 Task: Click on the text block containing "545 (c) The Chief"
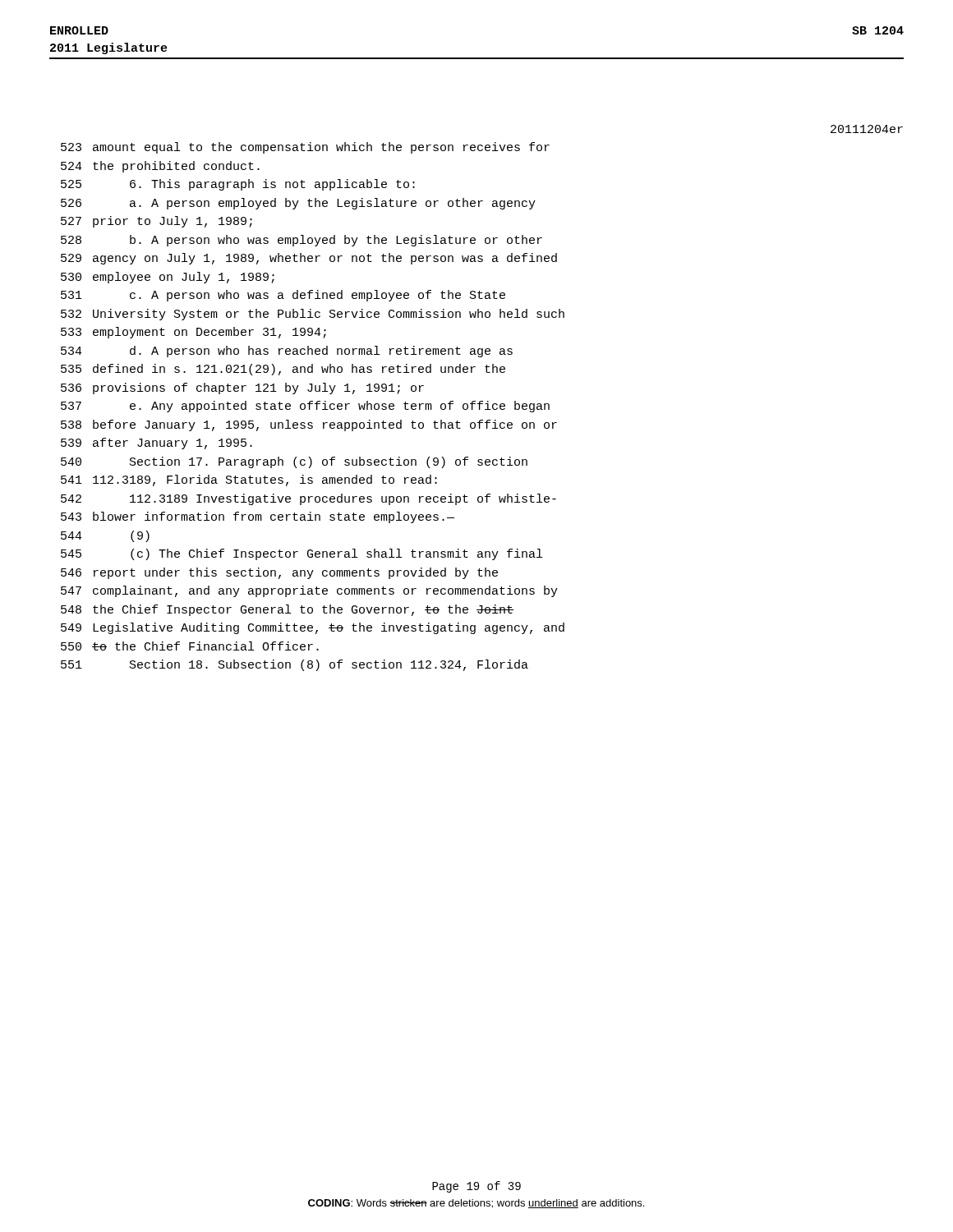pos(476,555)
